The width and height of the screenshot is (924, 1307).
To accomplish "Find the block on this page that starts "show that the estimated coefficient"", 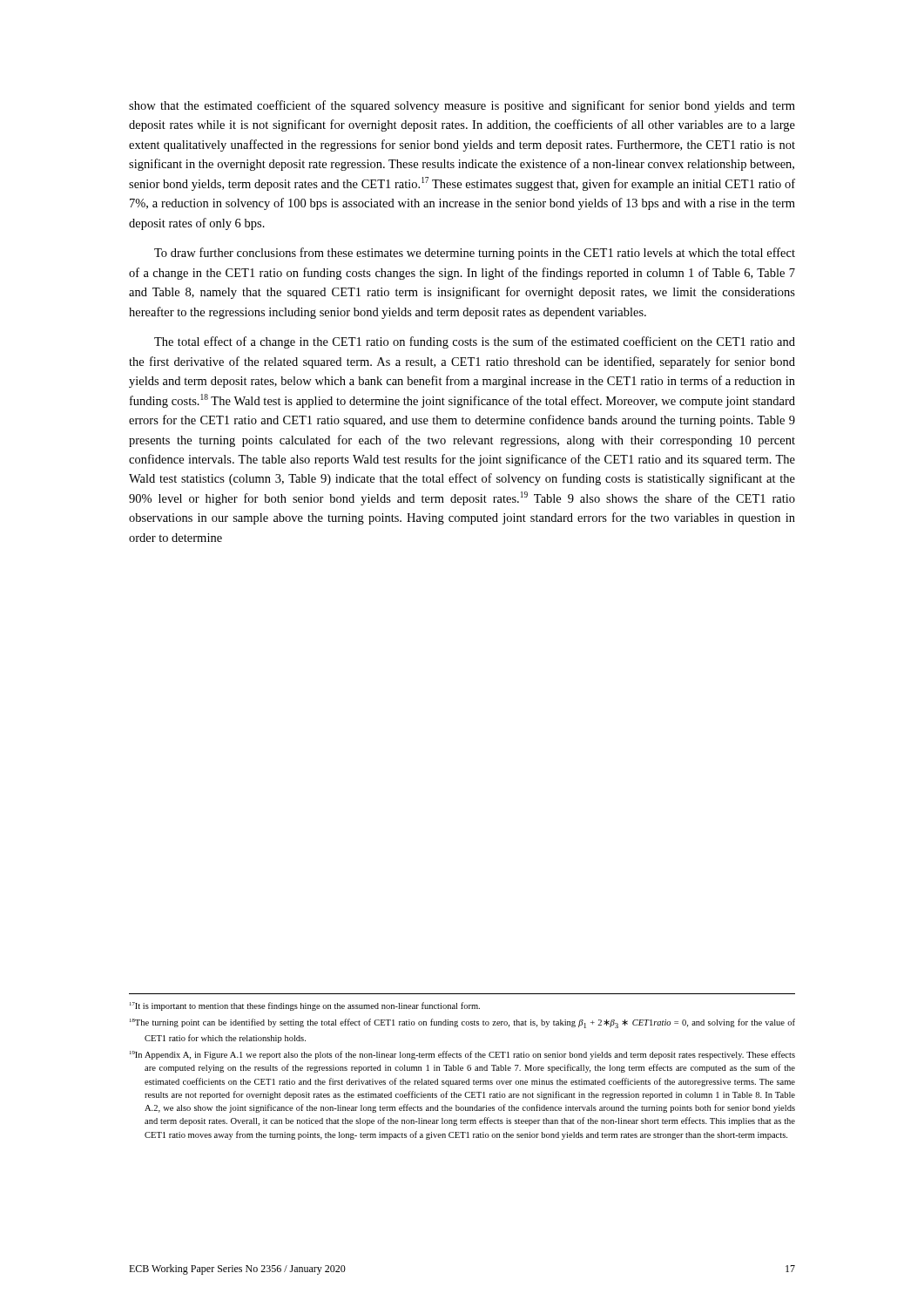I will click(x=462, y=164).
